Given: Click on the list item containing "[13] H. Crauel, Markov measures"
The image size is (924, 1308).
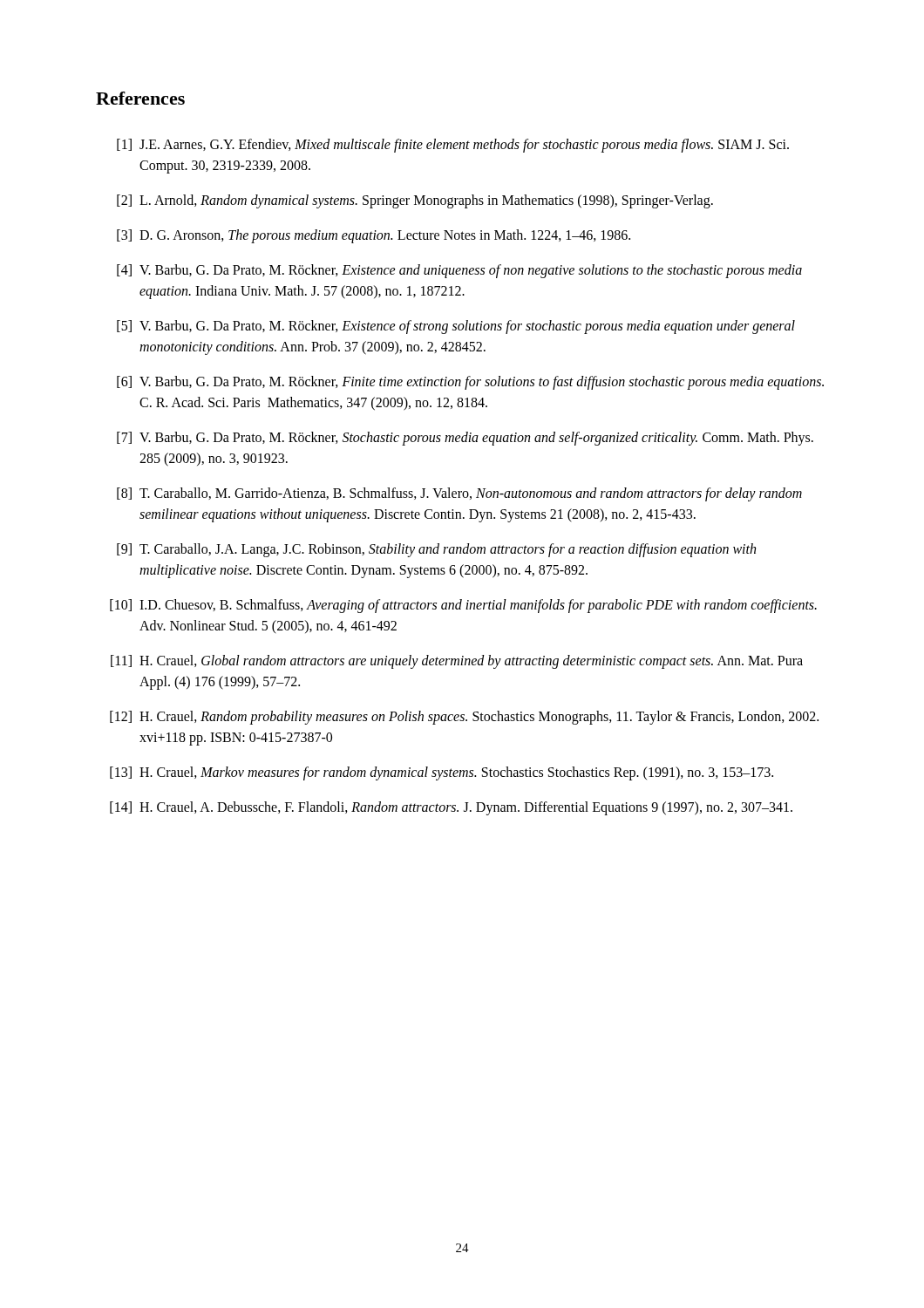Looking at the screenshot, I should pyautogui.click(x=462, y=773).
